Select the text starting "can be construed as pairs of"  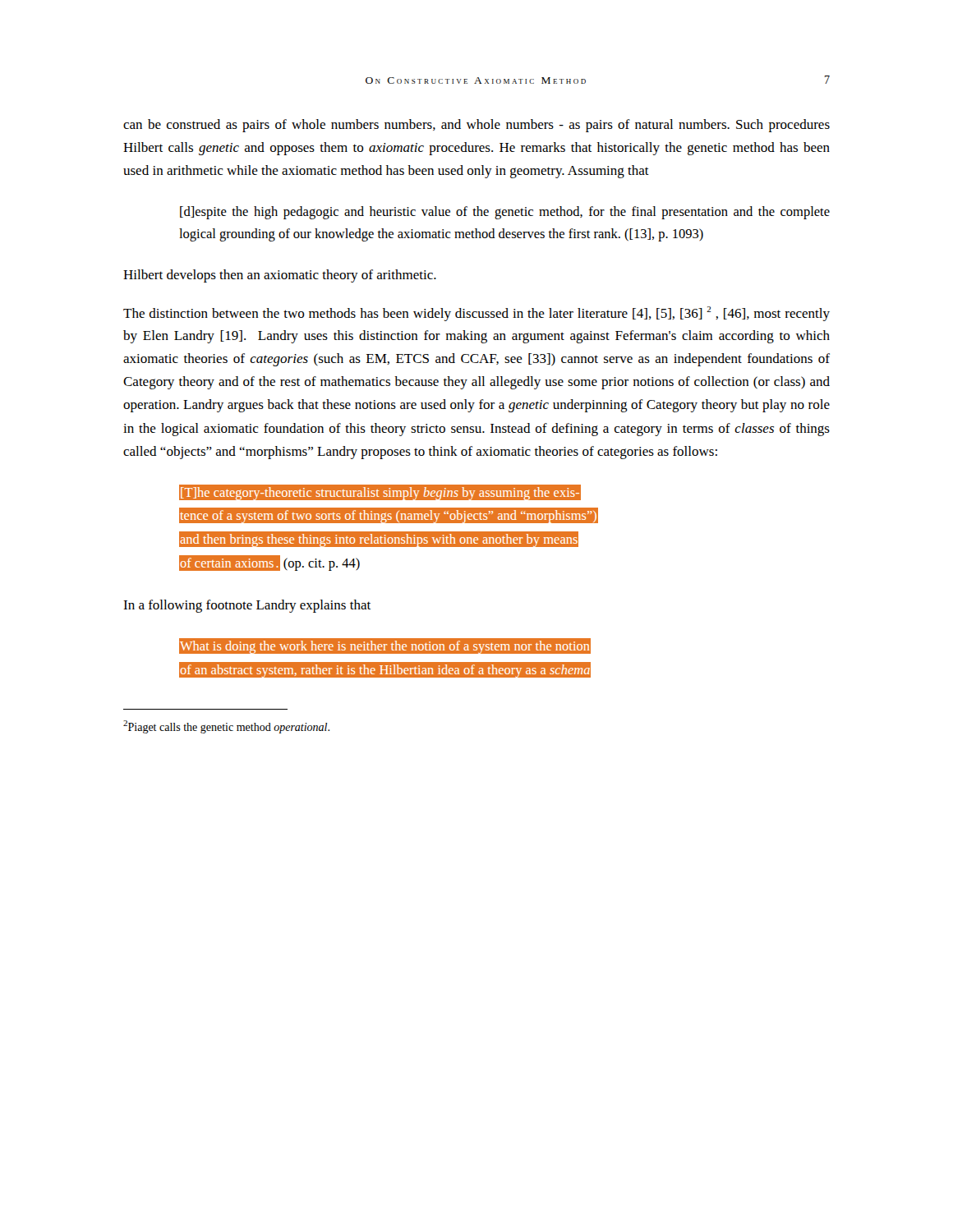point(476,147)
